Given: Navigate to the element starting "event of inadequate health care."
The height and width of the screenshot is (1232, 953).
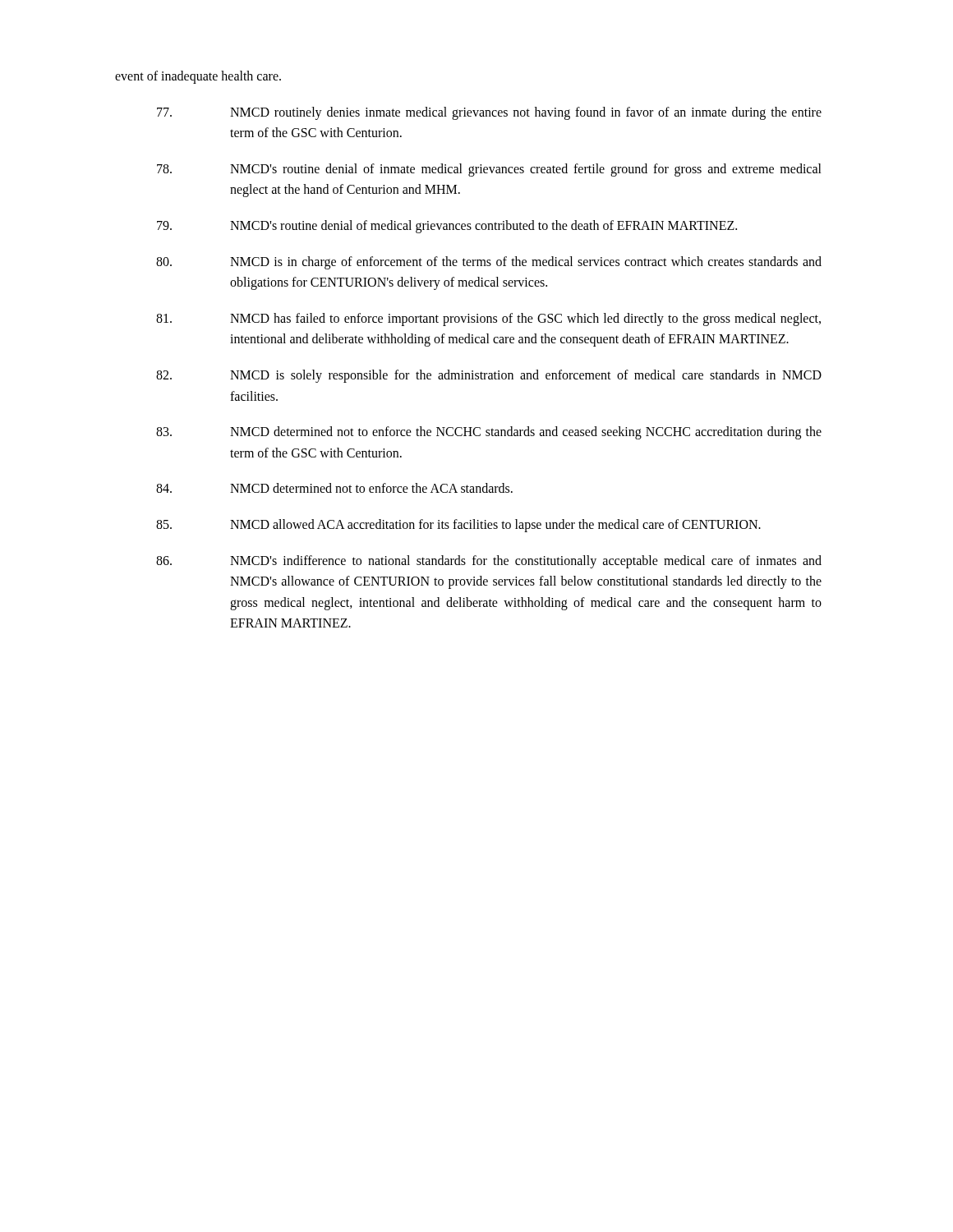Looking at the screenshot, I should point(198,76).
